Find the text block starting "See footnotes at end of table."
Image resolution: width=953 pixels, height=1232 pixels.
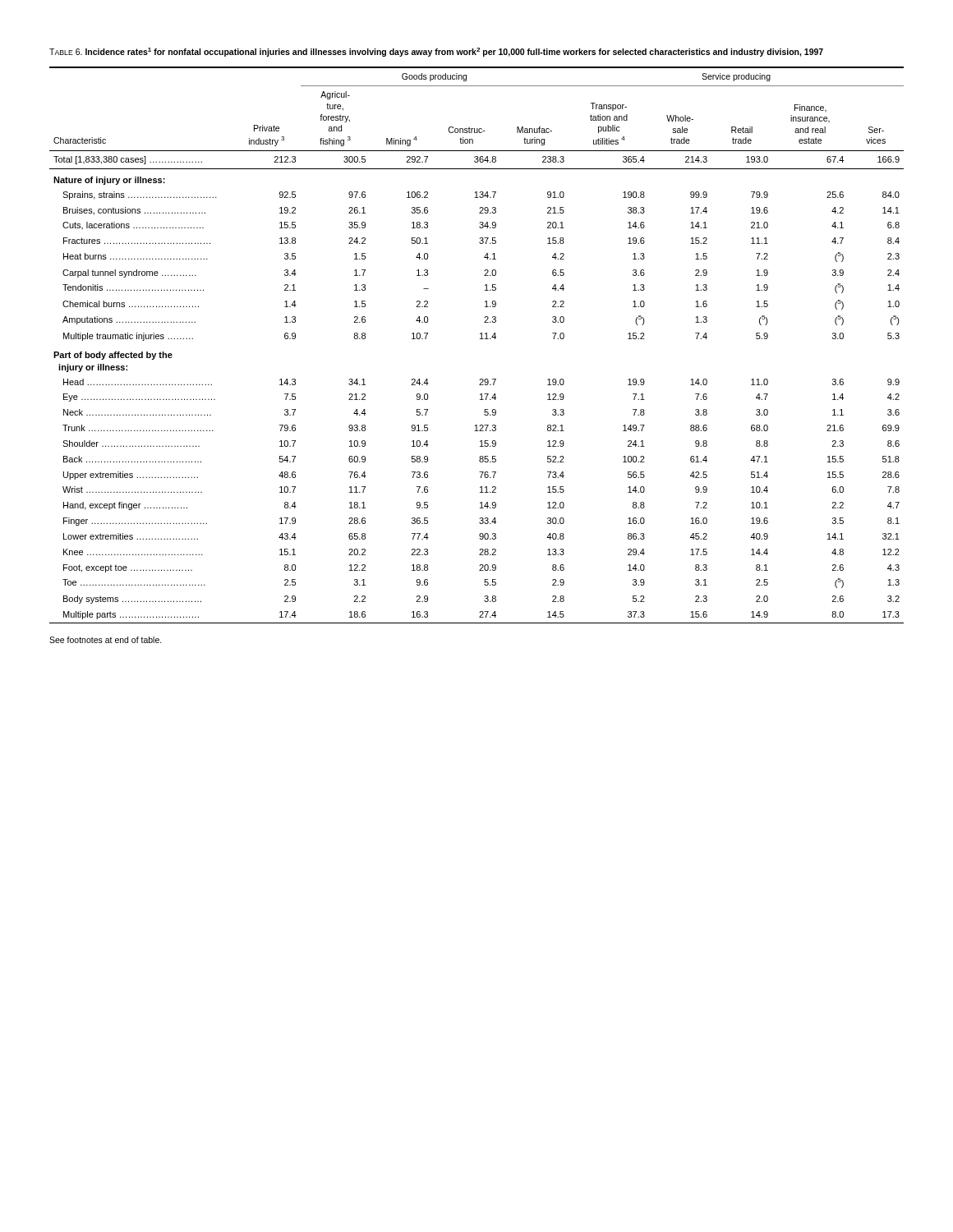pyautogui.click(x=106, y=640)
